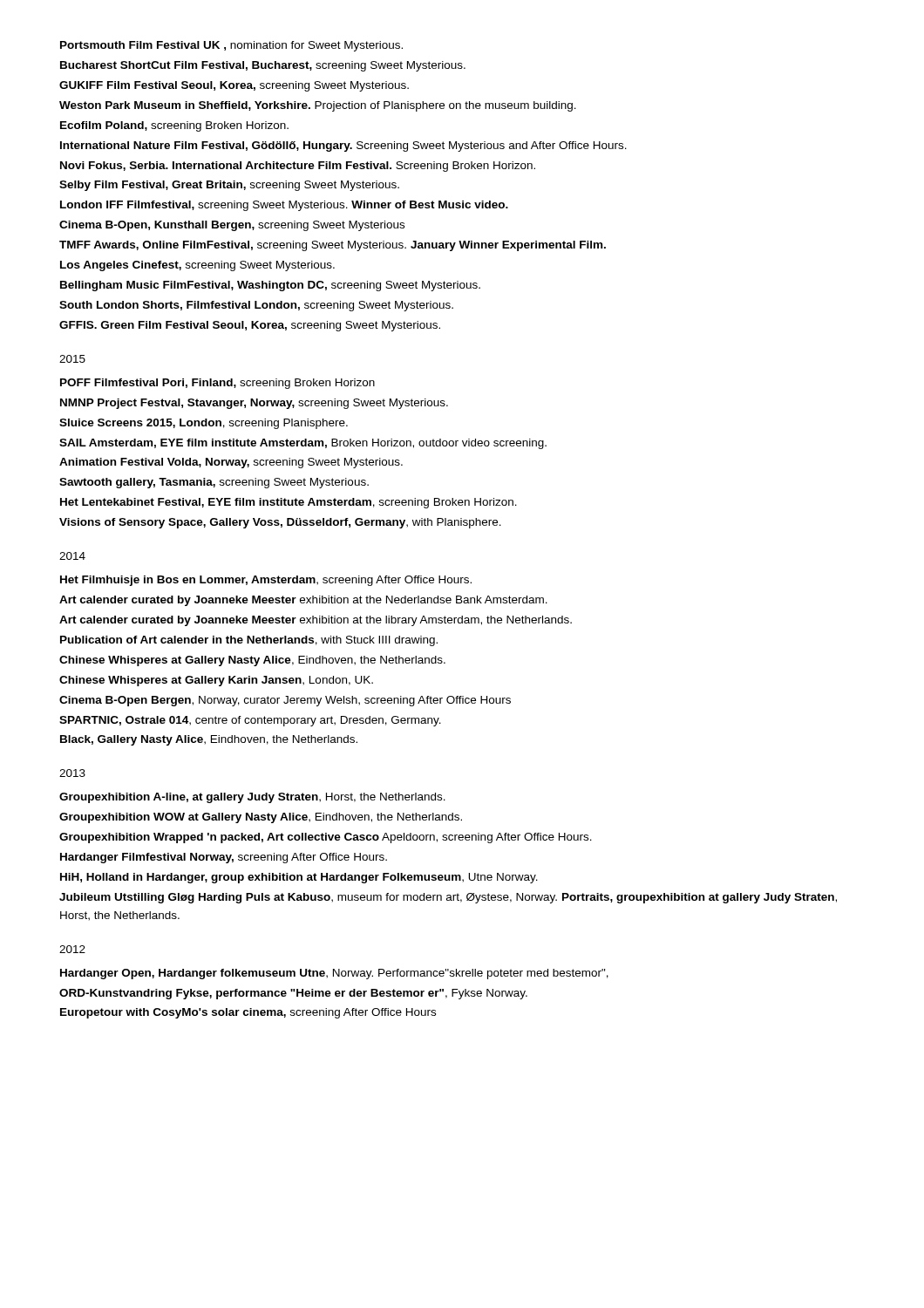Select the list item with the text "Los Angeles Cinefest, screening Sweet Mysterious."
Image resolution: width=924 pixels, height=1308 pixels.
pos(197,265)
